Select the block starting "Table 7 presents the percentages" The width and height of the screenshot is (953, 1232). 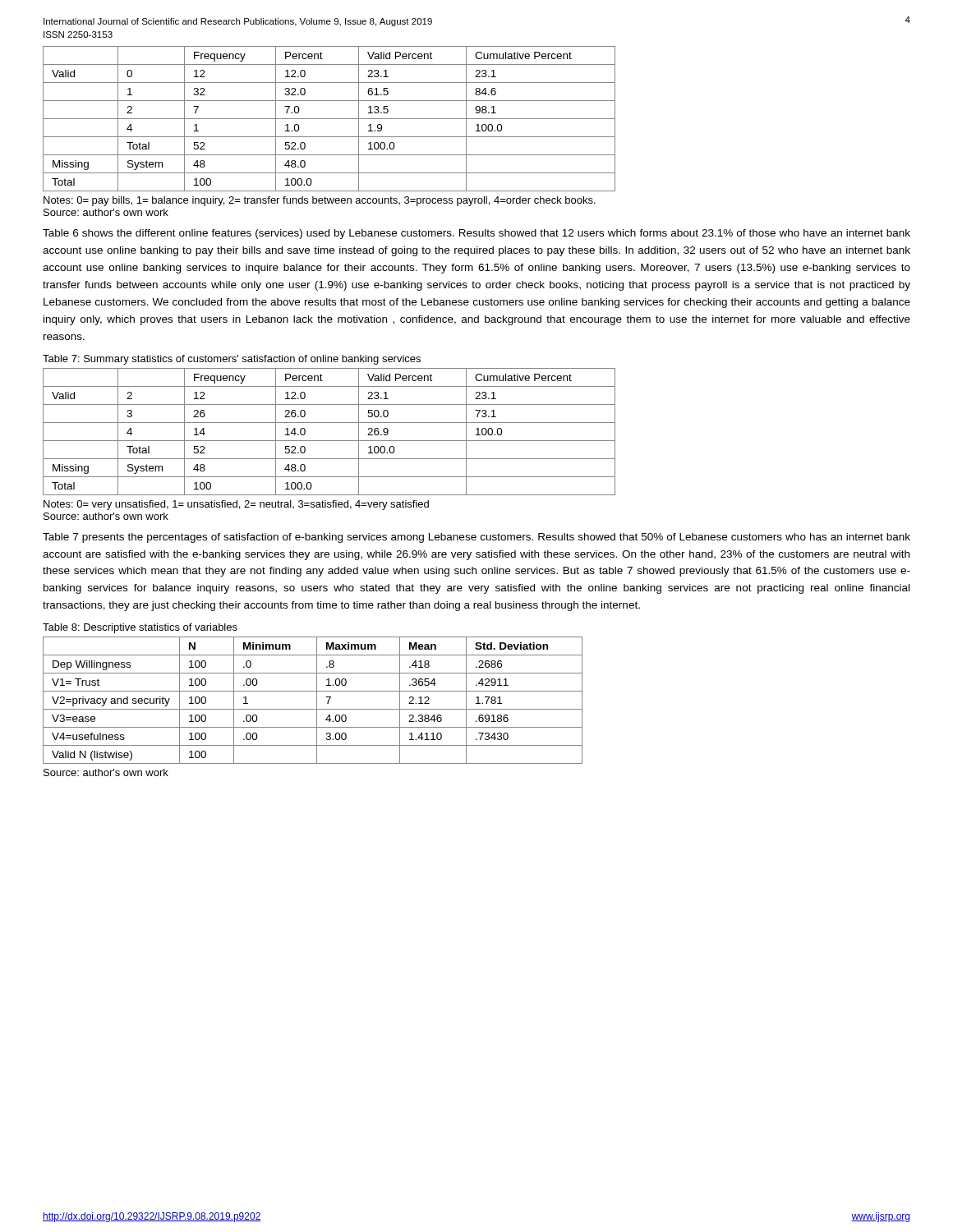[476, 571]
